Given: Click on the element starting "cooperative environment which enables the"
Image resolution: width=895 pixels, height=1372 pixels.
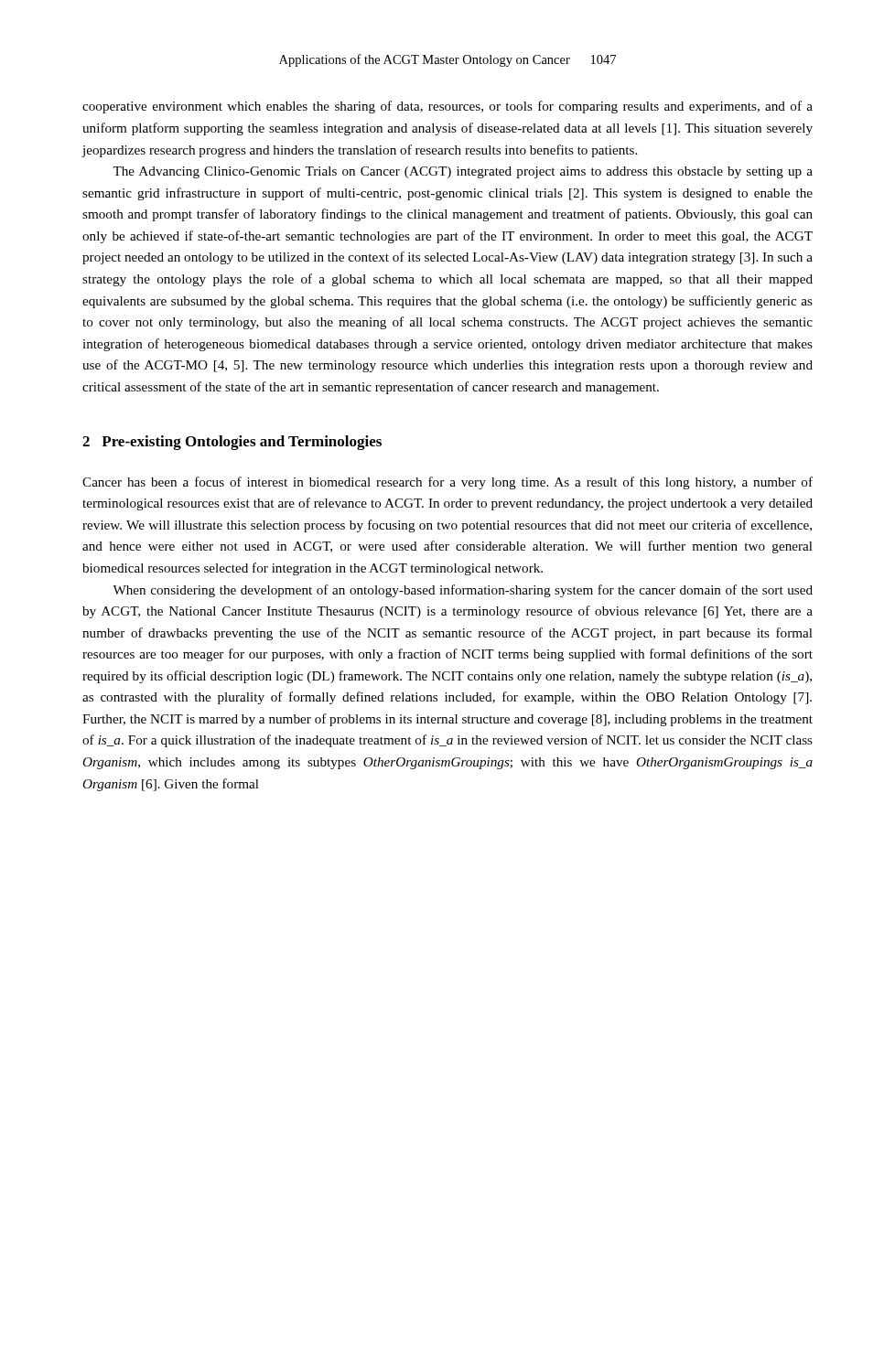Looking at the screenshot, I should [448, 246].
